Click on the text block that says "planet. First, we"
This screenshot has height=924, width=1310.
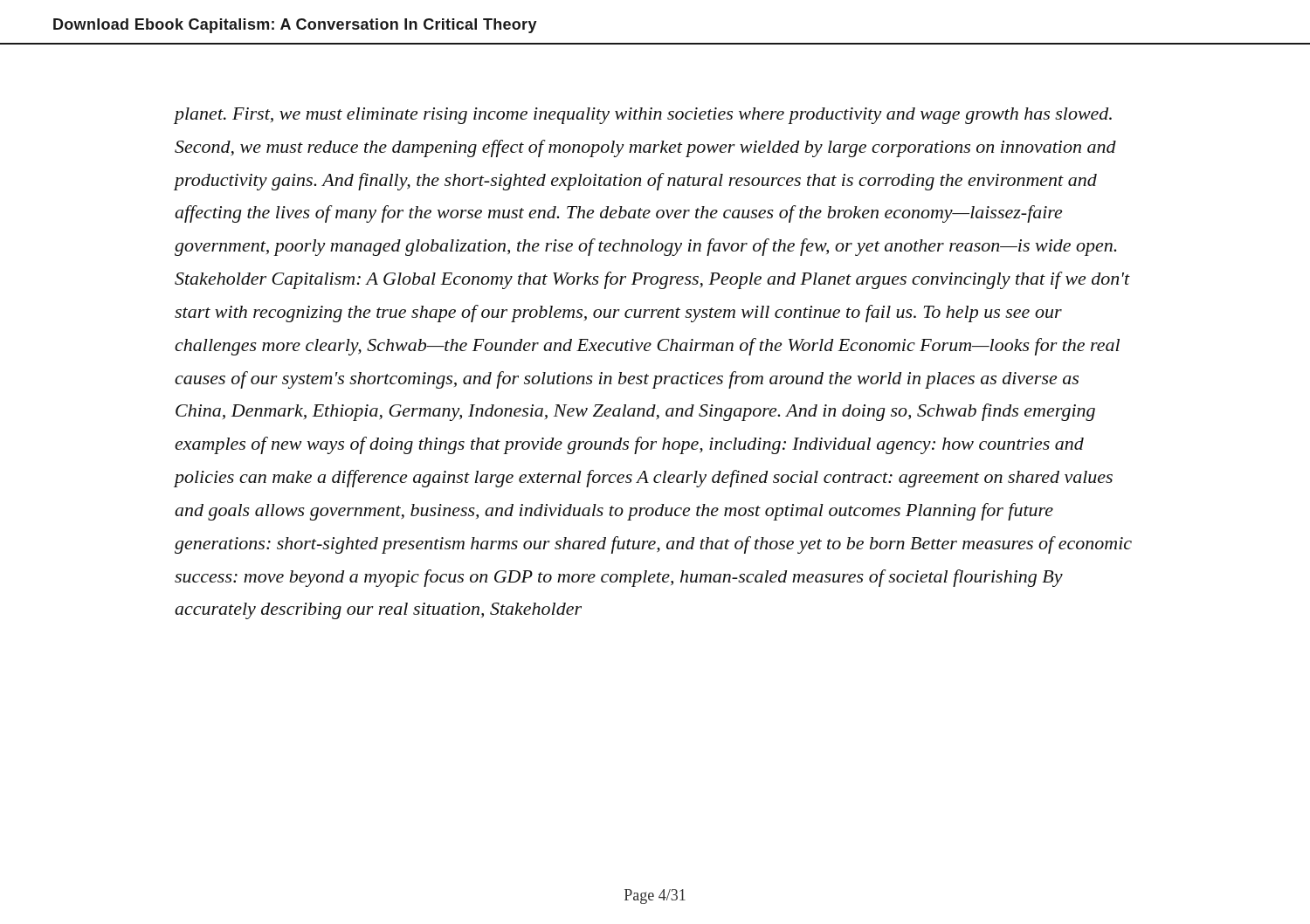(x=655, y=361)
